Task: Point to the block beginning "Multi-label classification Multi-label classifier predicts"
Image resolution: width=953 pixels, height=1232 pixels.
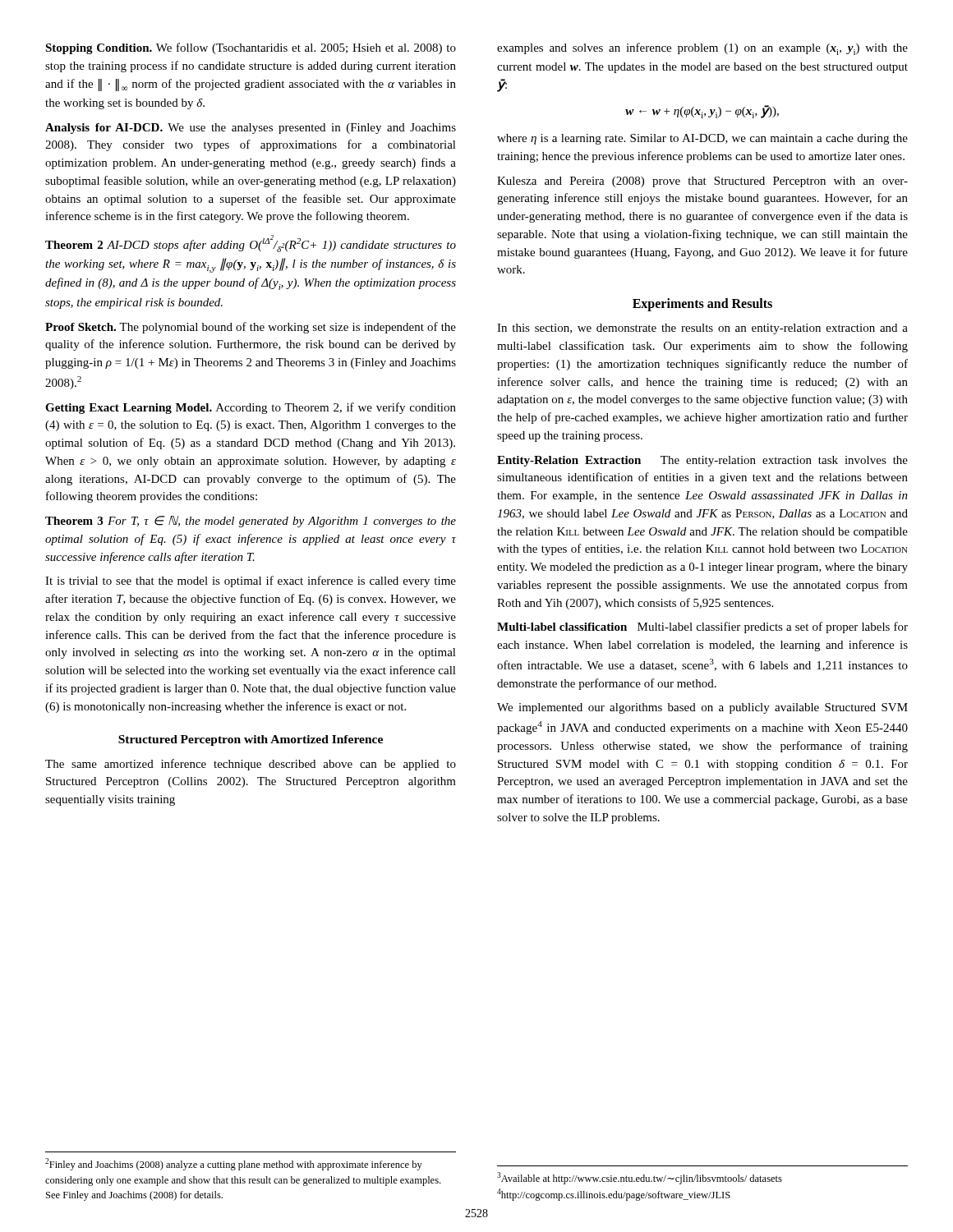Action: pyautogui.click(x=702, y=656)
